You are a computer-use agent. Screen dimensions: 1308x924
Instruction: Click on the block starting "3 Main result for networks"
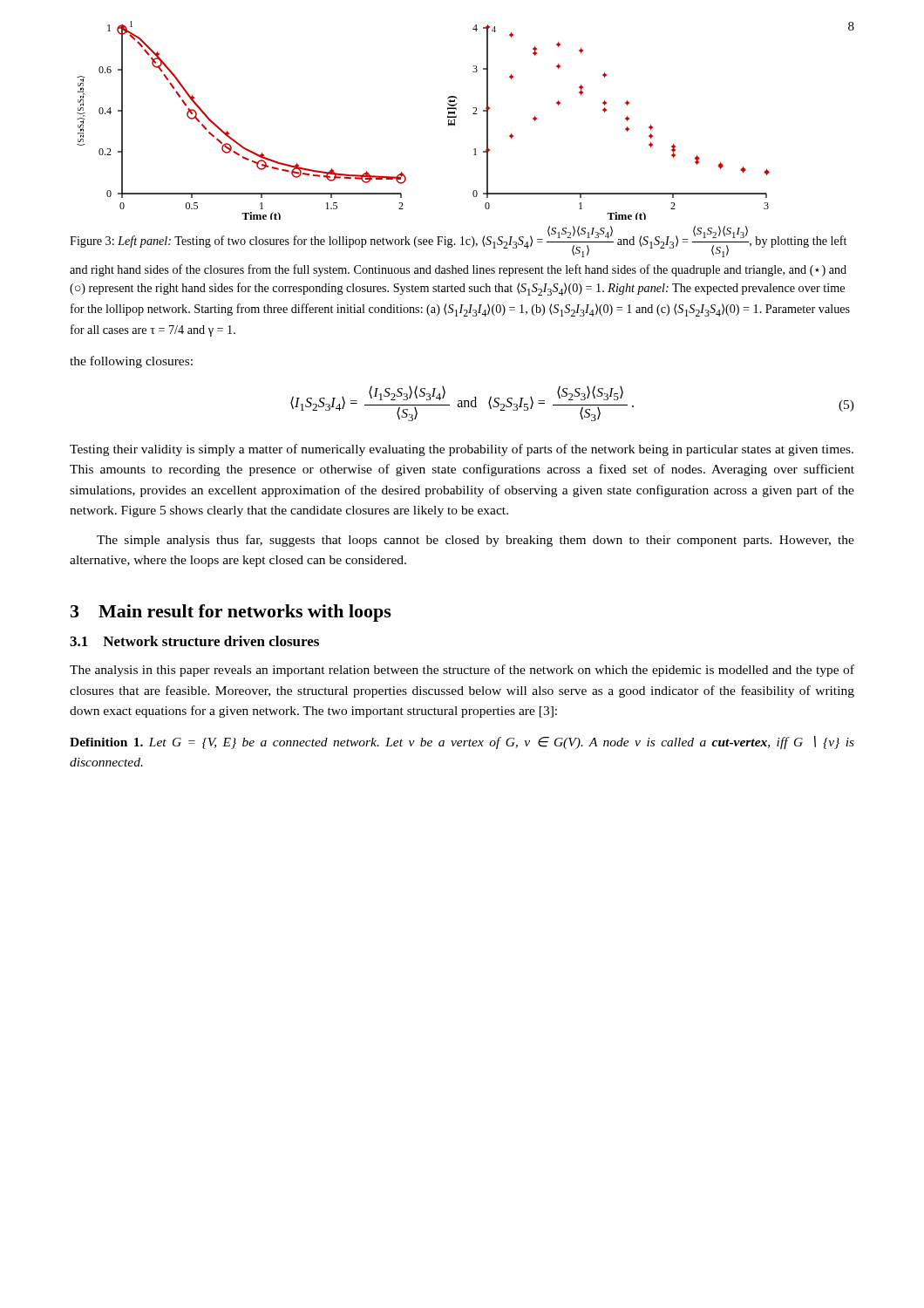pyautogui.click(x=231, y=611)
